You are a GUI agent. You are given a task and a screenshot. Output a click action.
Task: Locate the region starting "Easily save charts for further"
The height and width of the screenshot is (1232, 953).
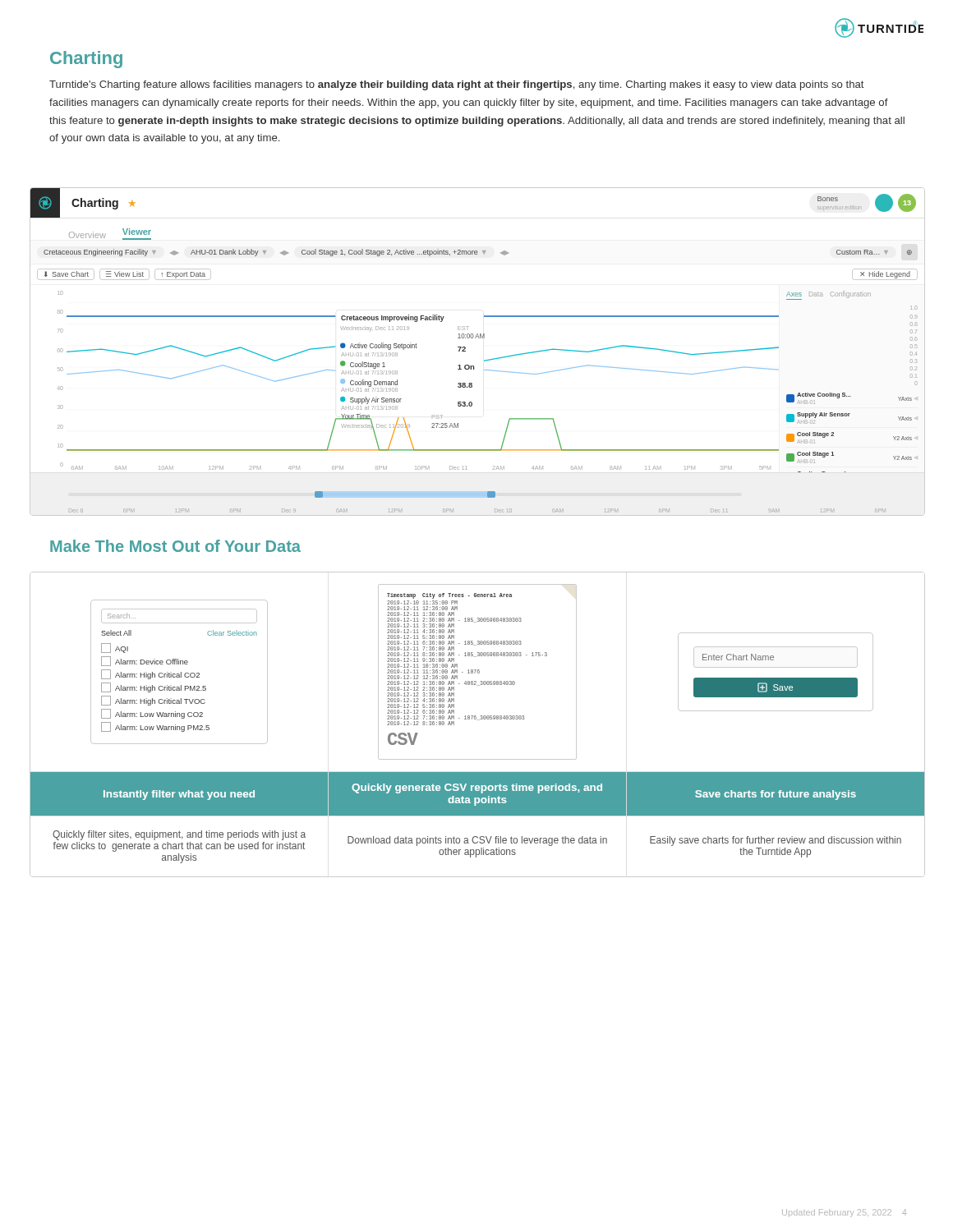(776, 846)
